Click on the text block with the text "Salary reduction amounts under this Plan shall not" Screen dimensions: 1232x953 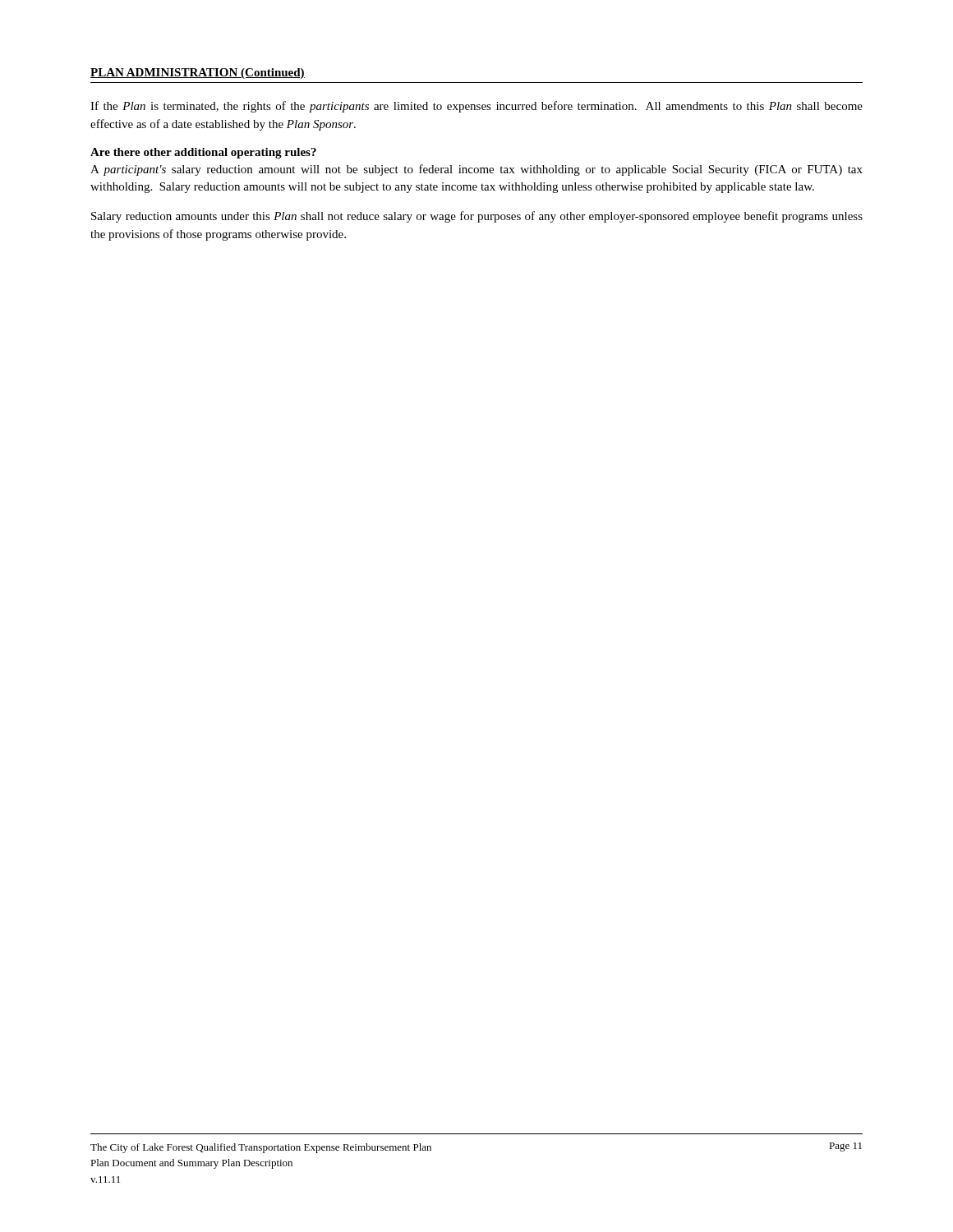click(x=476, y=225)
